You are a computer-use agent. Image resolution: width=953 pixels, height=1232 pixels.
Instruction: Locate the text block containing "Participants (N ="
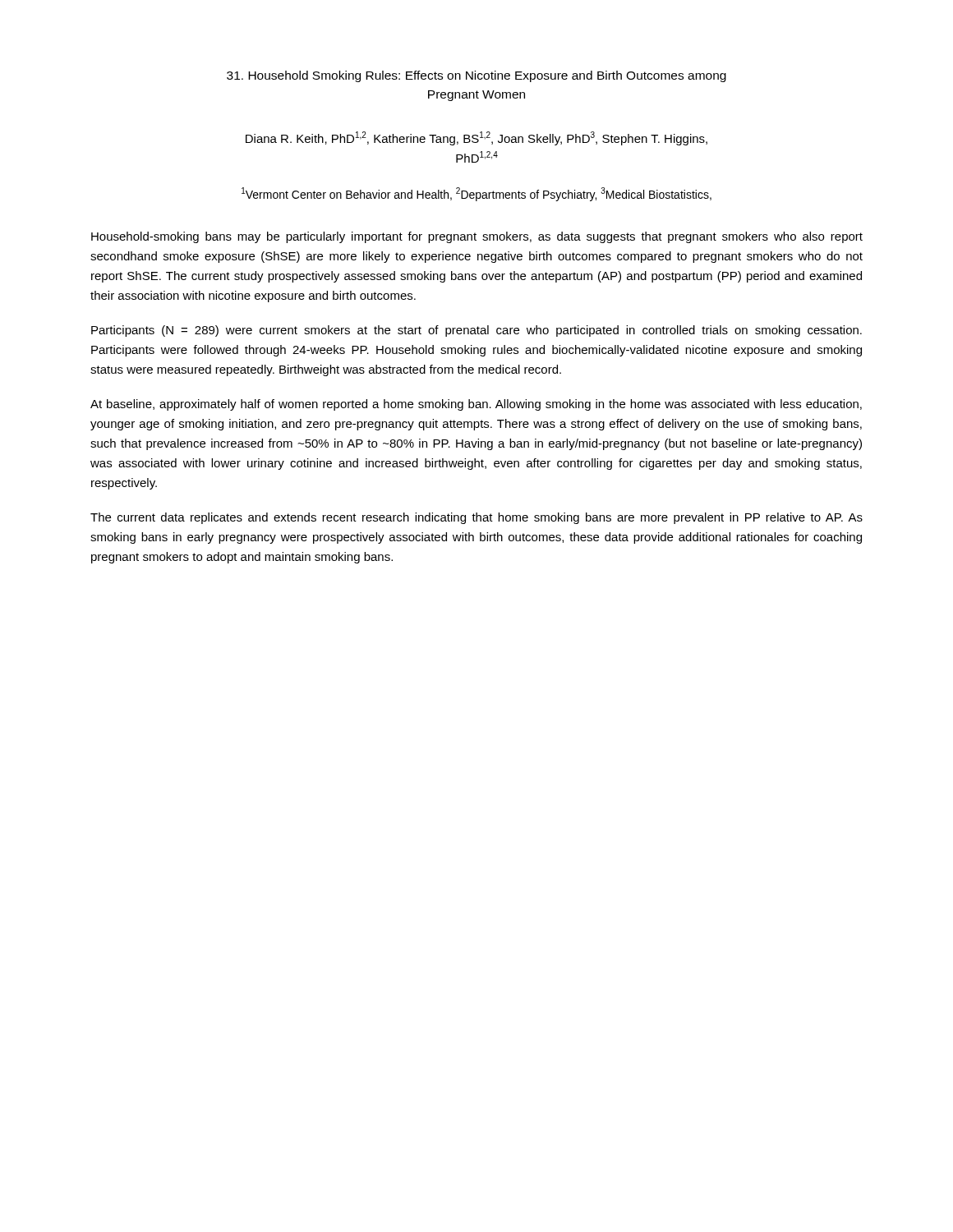(x=476, y=350)
